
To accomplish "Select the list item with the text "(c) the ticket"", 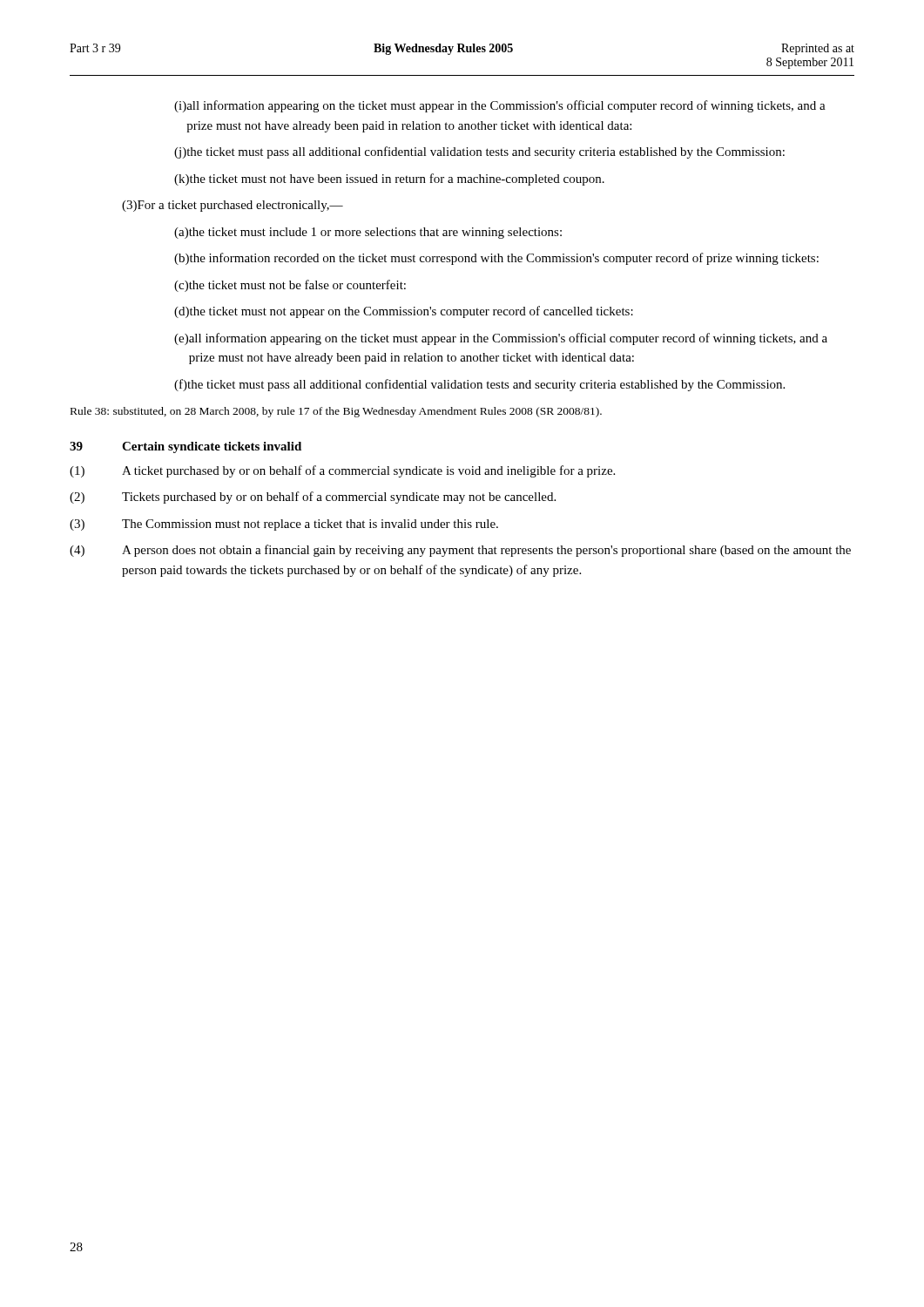I will click(x=290, y=286).
